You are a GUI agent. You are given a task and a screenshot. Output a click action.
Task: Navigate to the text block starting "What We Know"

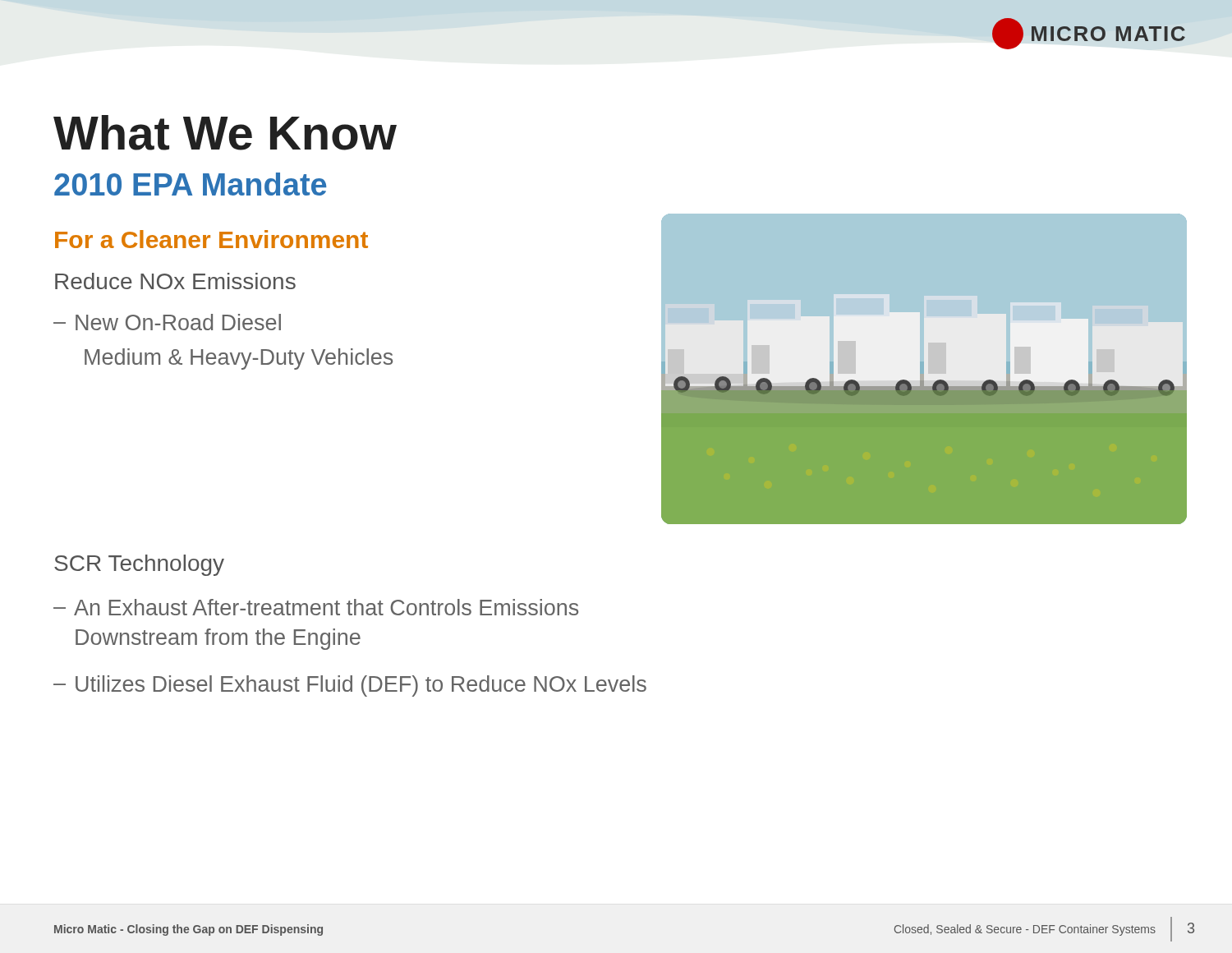click(333, 133)
